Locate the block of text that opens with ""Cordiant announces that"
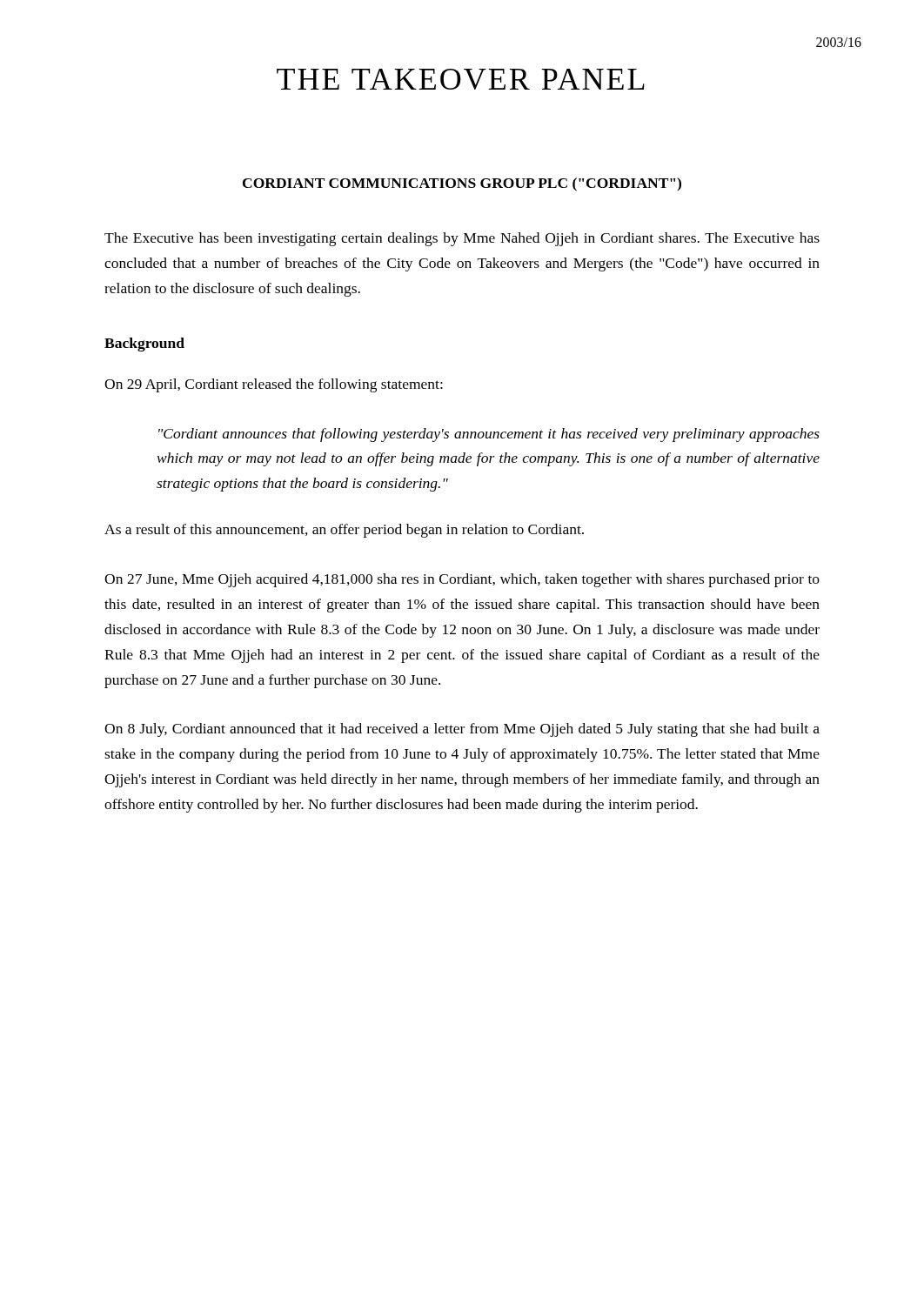924x1305 pixels. point(488,458)
